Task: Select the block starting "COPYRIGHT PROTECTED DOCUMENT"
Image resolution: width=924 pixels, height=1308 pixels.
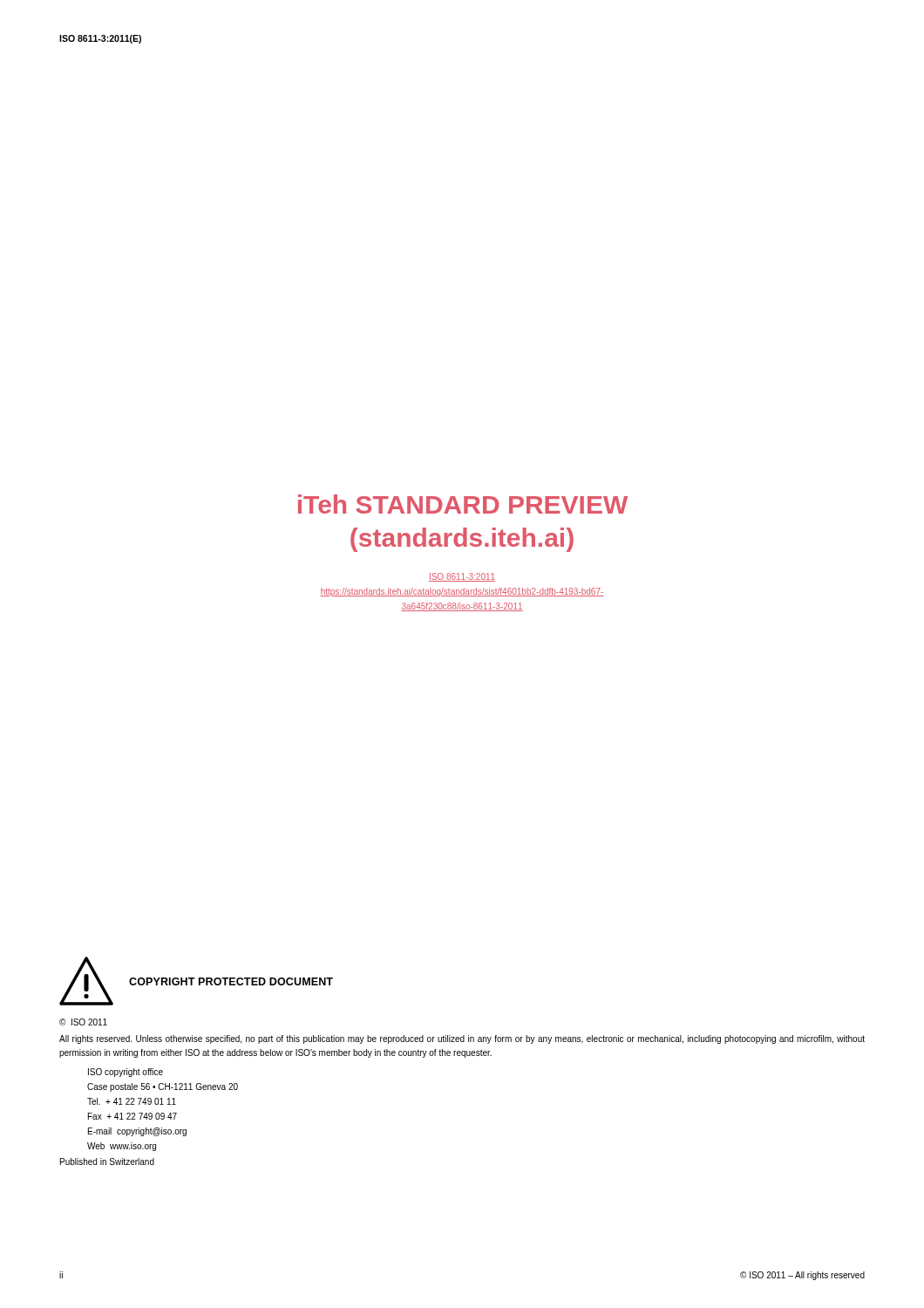Action: pos(231,982)
